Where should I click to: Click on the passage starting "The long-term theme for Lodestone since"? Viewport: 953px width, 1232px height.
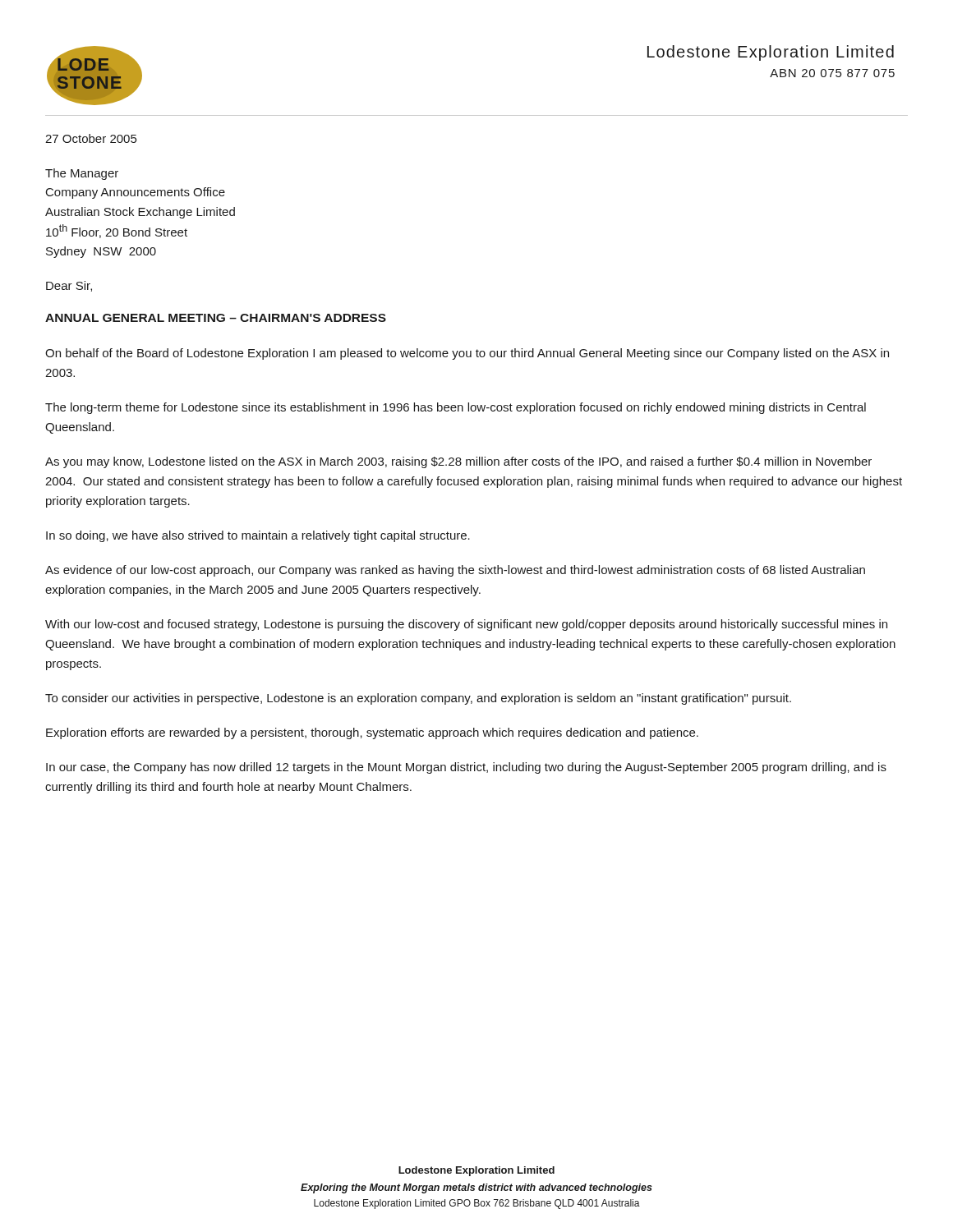(x=456, y=417)
